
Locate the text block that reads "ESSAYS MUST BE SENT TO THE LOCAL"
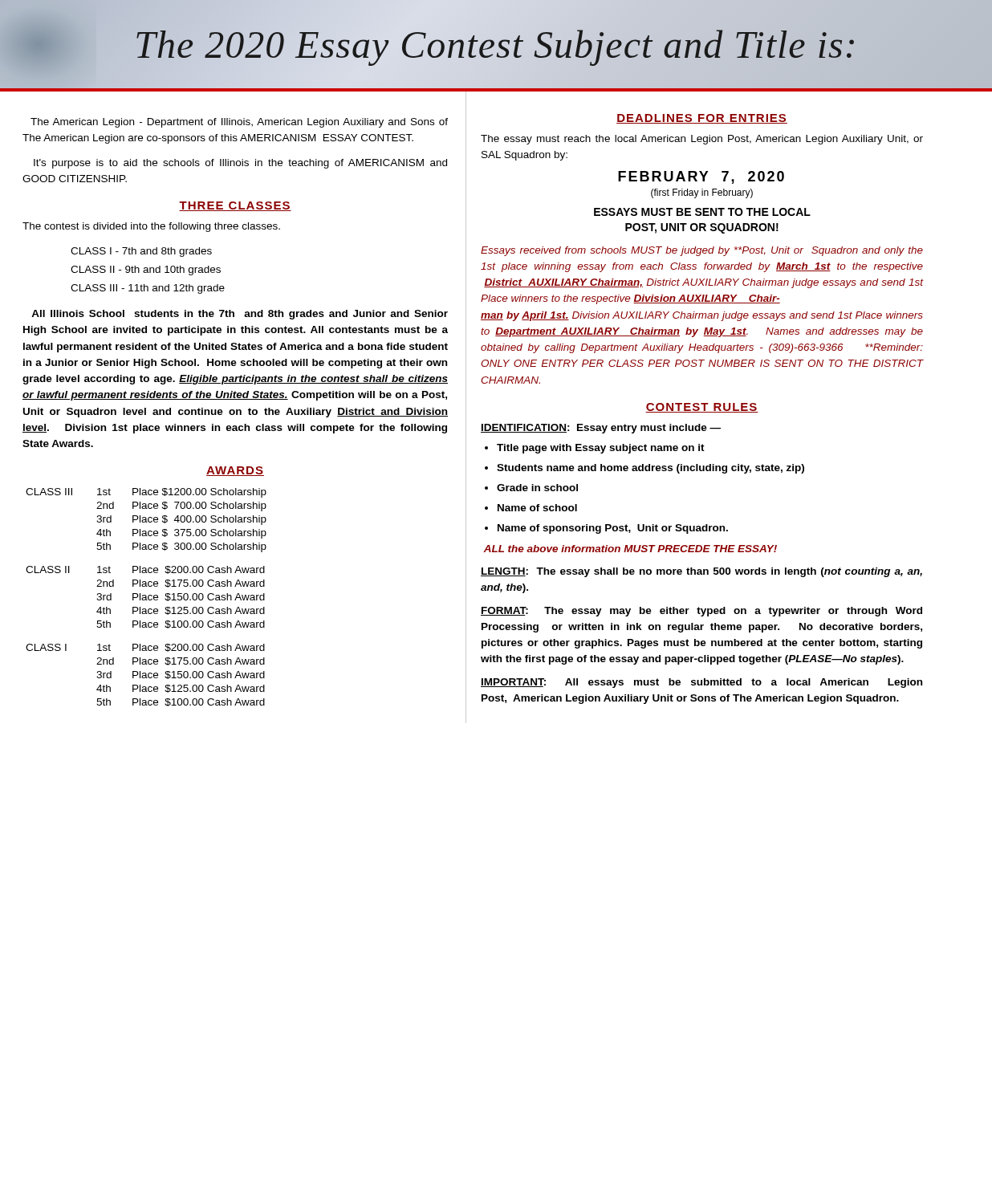pyautogui.click(x=702, y=219)
